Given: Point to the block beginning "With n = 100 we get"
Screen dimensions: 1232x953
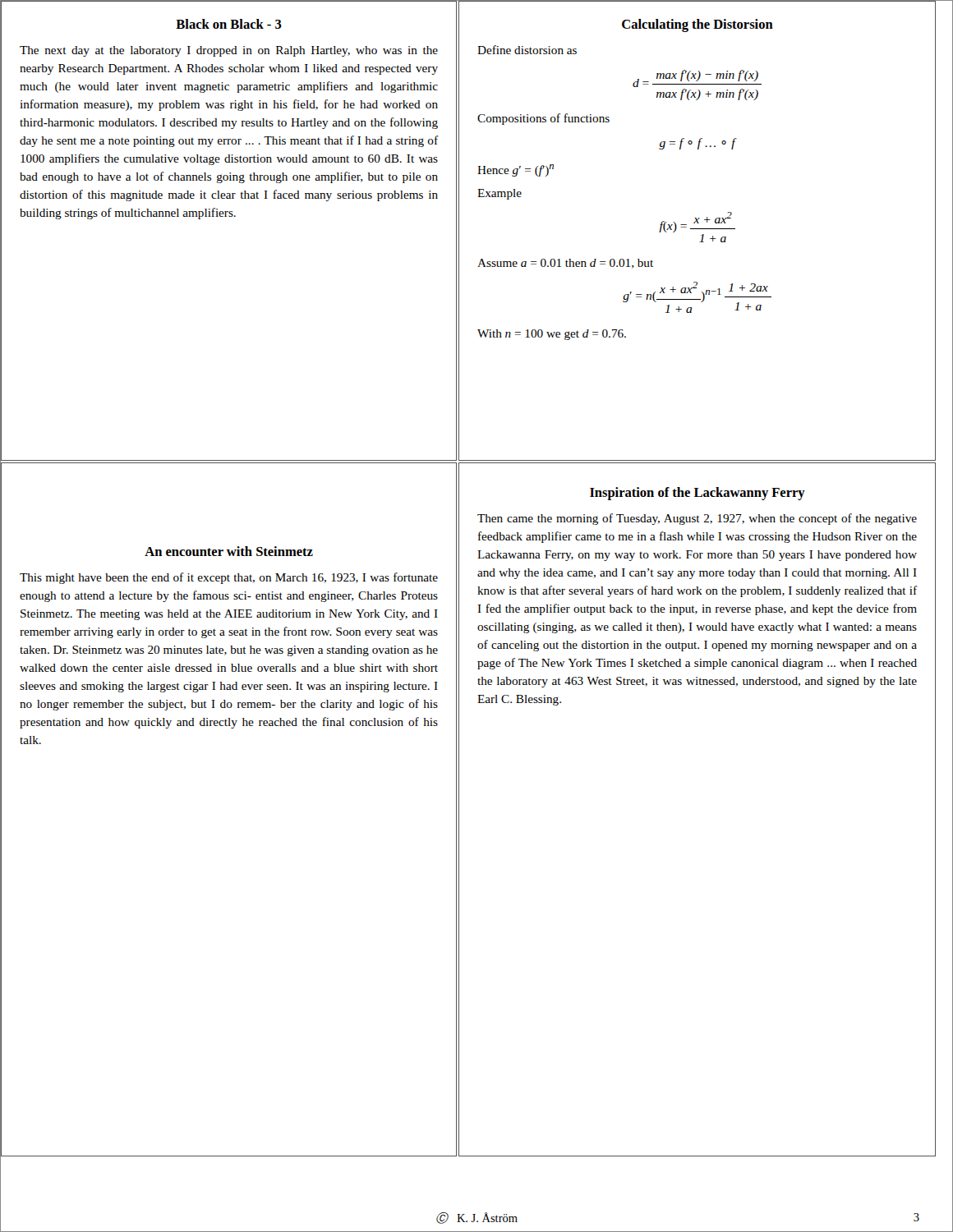Looking at the screenshot, I should (552, 333).
